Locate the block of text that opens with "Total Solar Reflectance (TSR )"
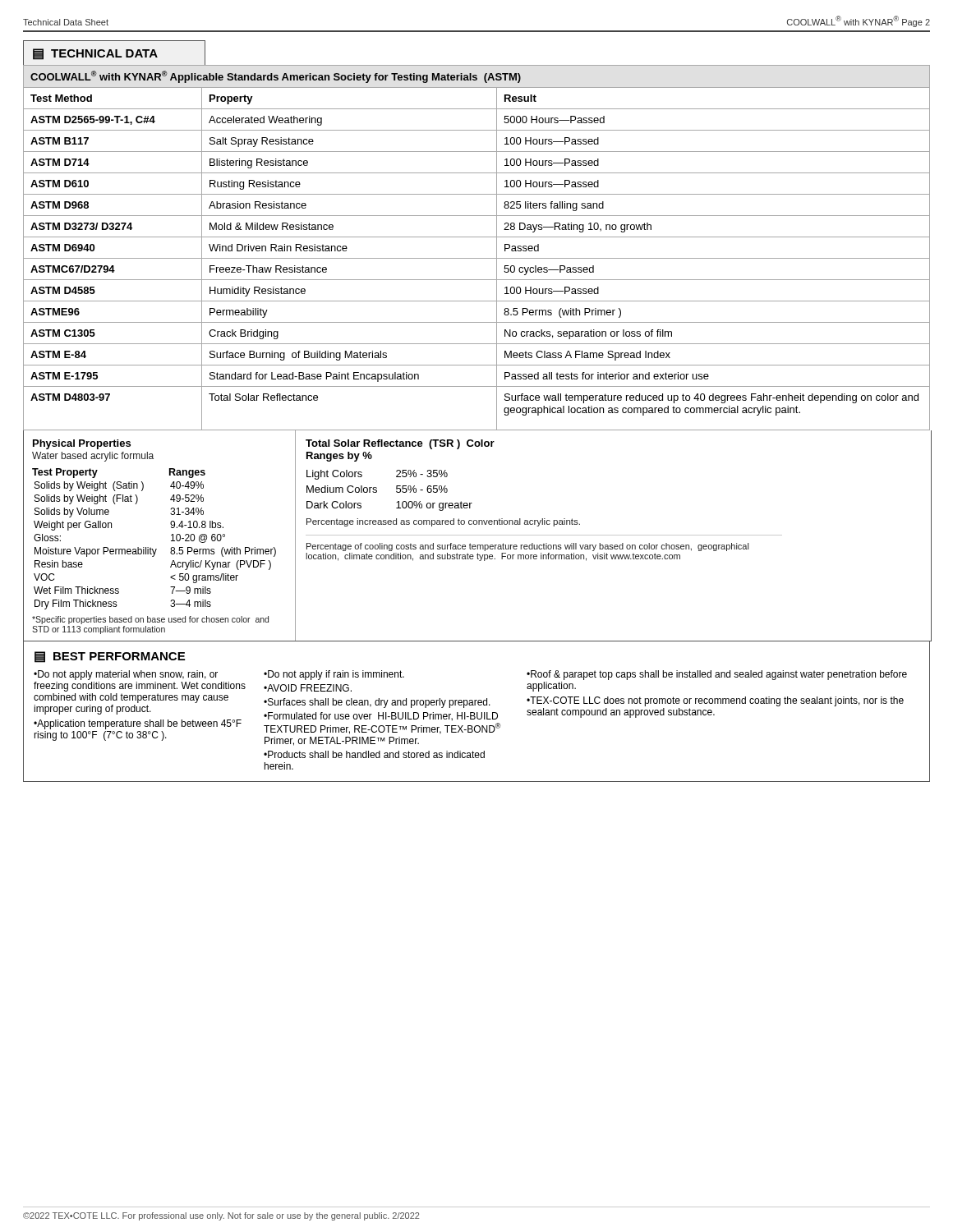Screen dimensions: 1232x953 pos(400,449)
